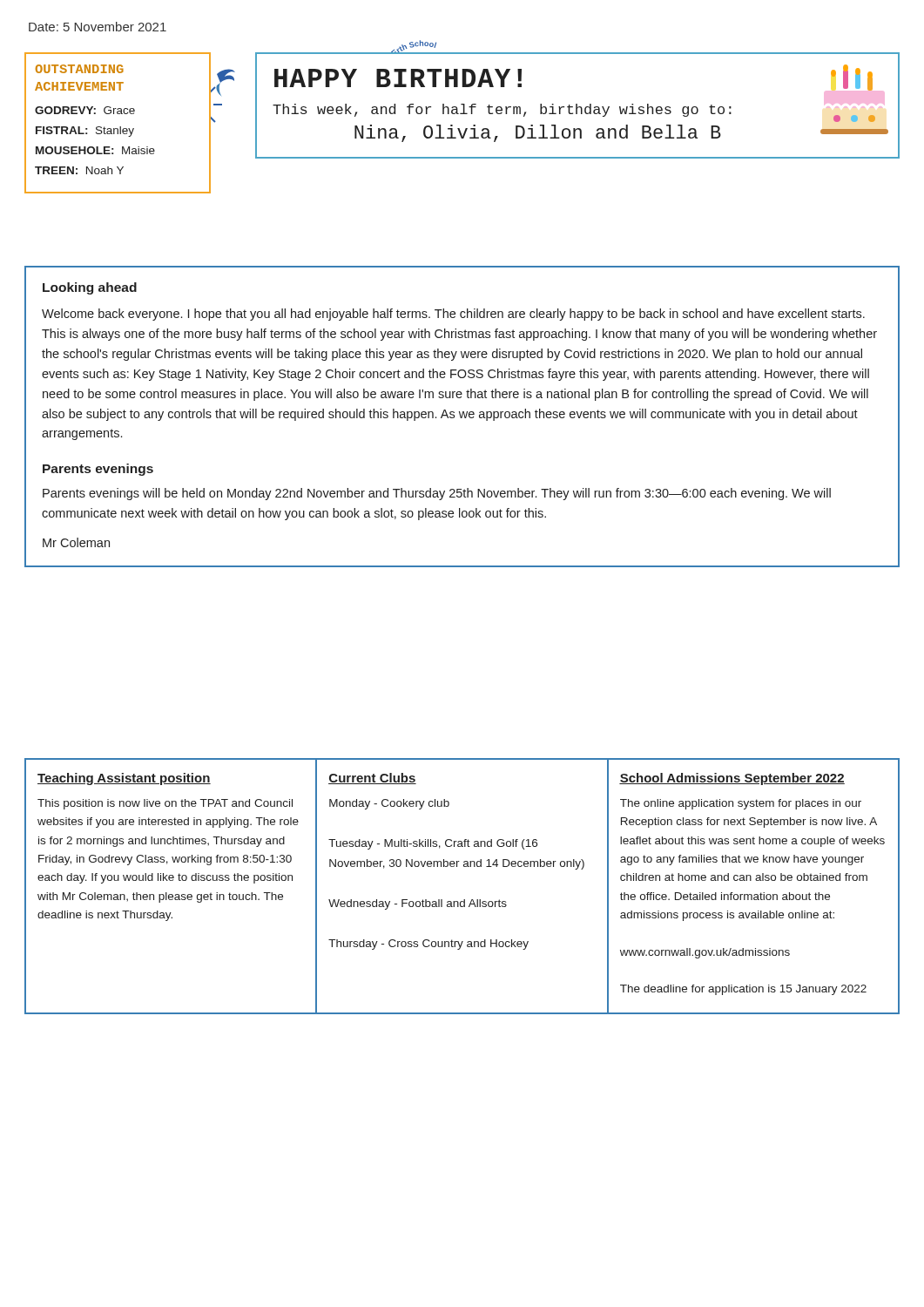Screen dimensions: 1307x924
Task: Where is the passage that starts "Welcome back everyone. I hope that"?
Action: pyautogui.click(x=459, y=374)
